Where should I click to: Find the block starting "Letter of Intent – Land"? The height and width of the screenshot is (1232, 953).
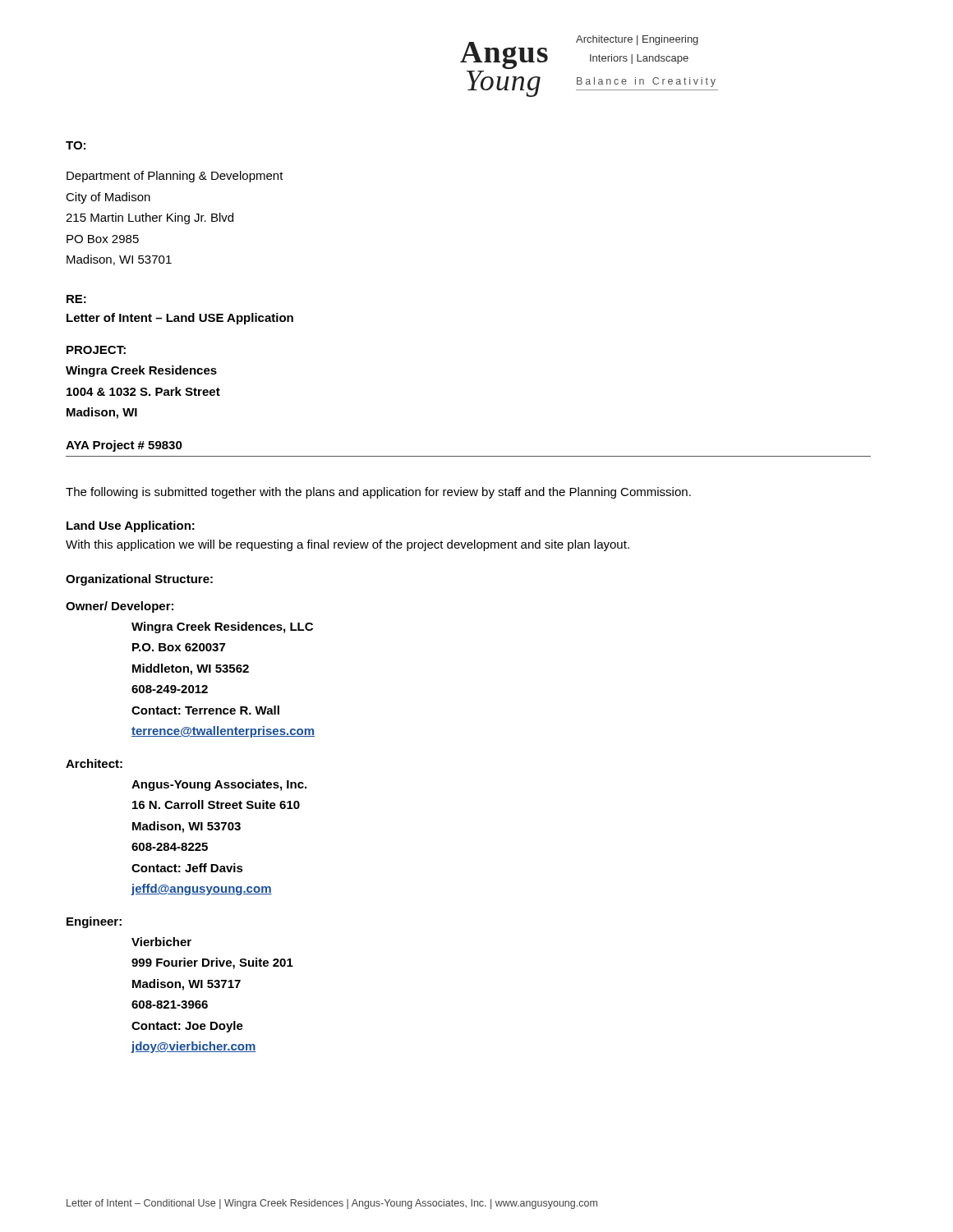180,317
